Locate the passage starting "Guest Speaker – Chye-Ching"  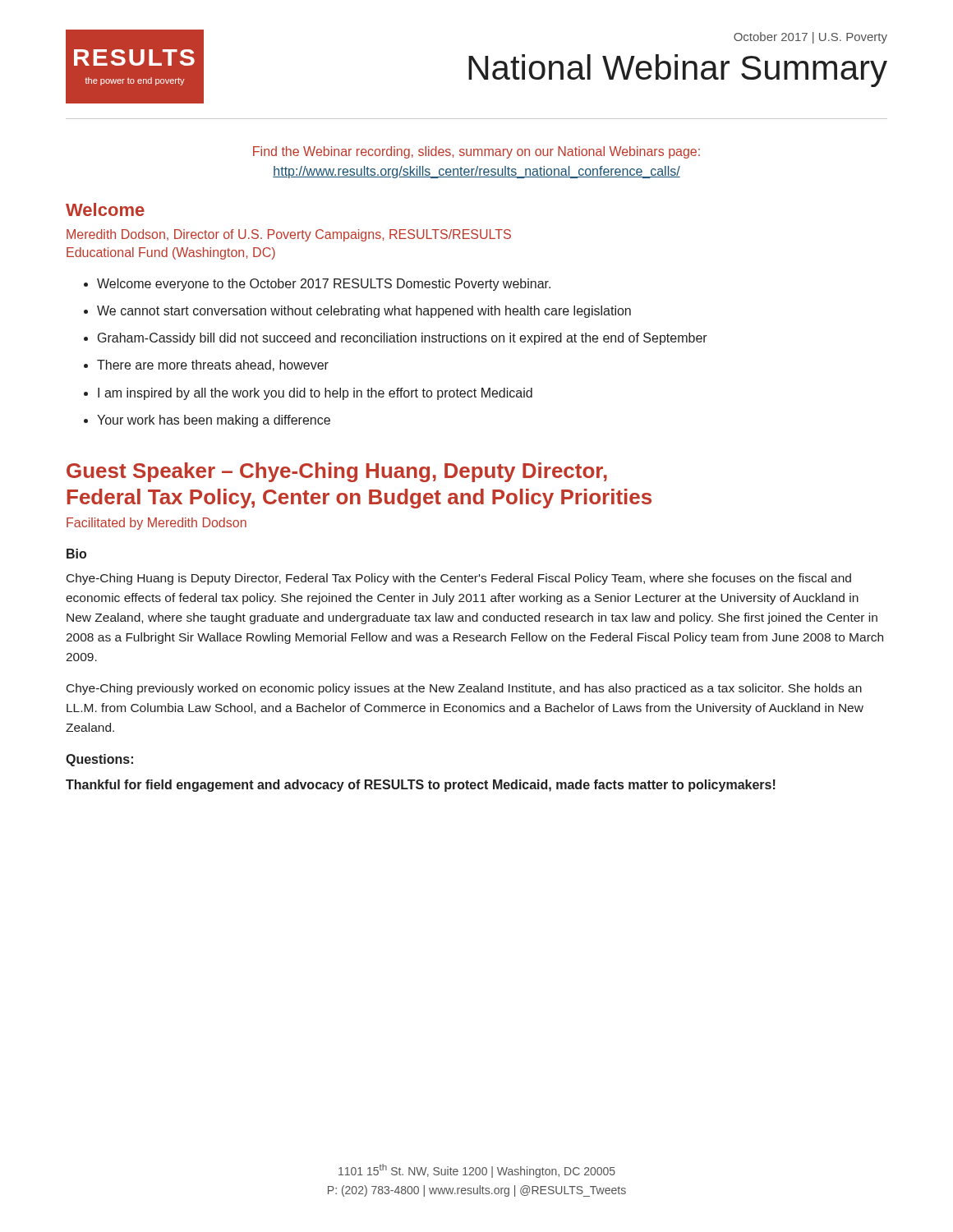tap(359, 484)
